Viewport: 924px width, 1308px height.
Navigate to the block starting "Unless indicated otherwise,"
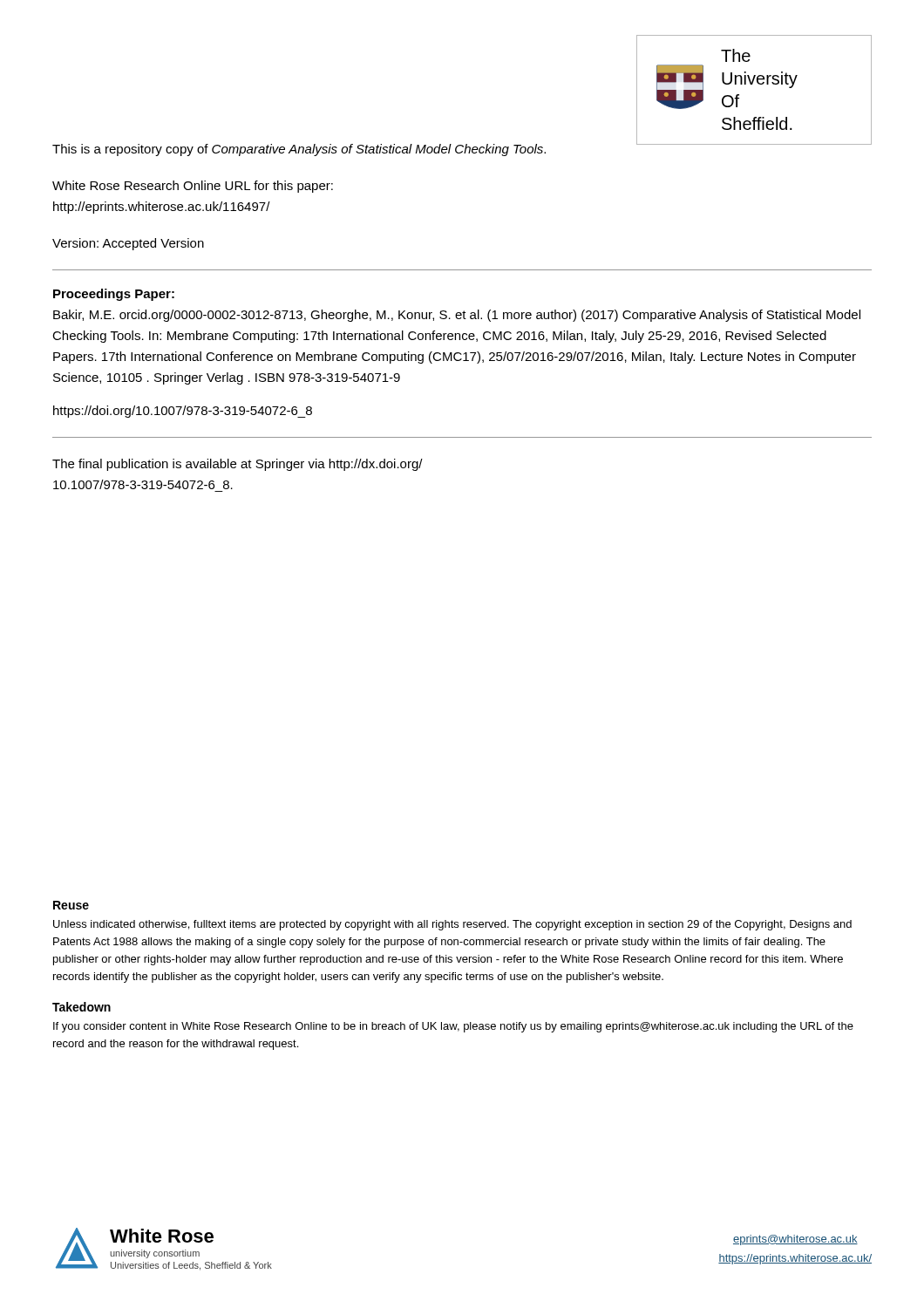pyautogui.click(x=452, y=950)
